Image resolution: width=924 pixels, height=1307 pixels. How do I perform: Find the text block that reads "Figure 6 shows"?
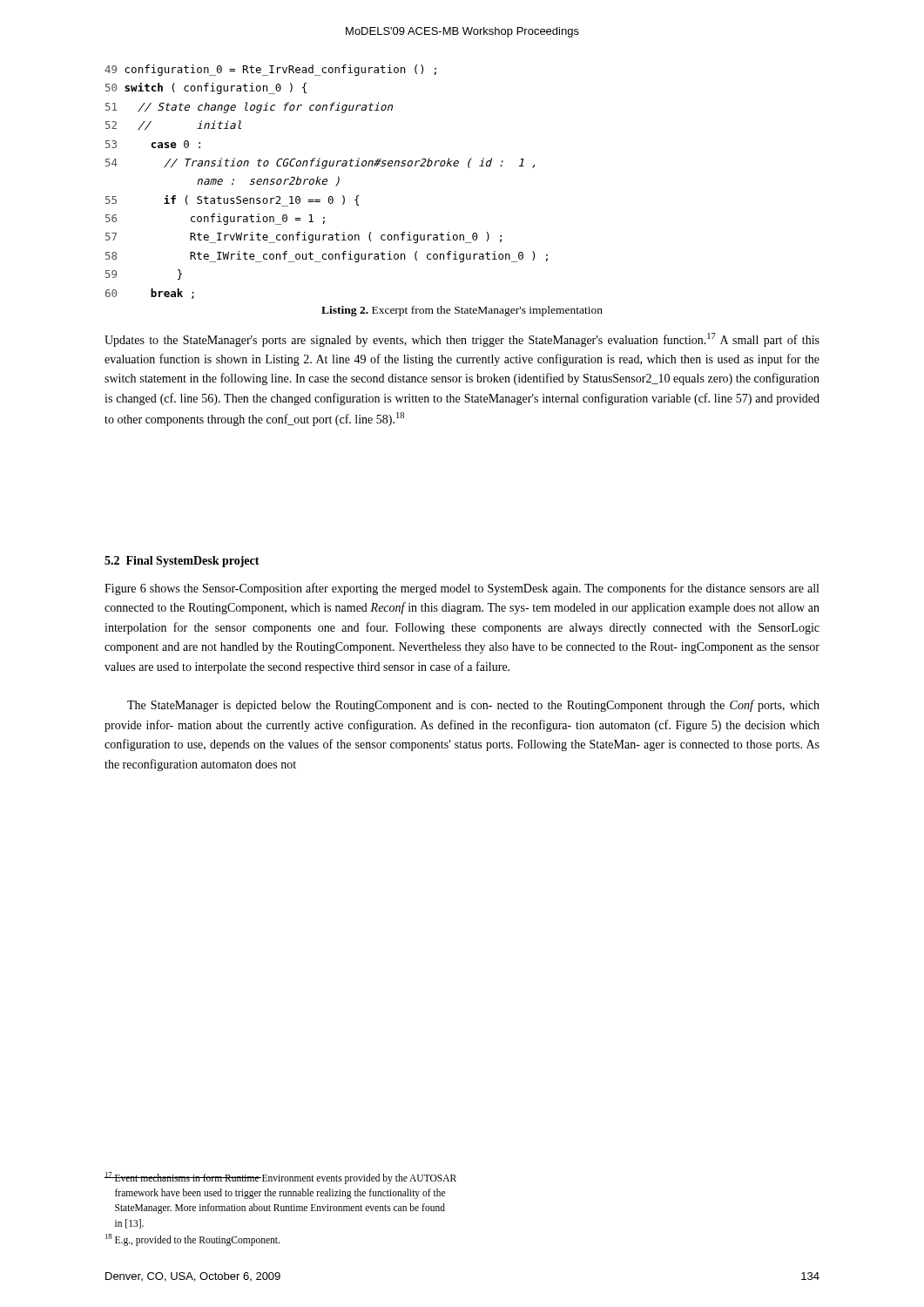(x=462, y=676)
